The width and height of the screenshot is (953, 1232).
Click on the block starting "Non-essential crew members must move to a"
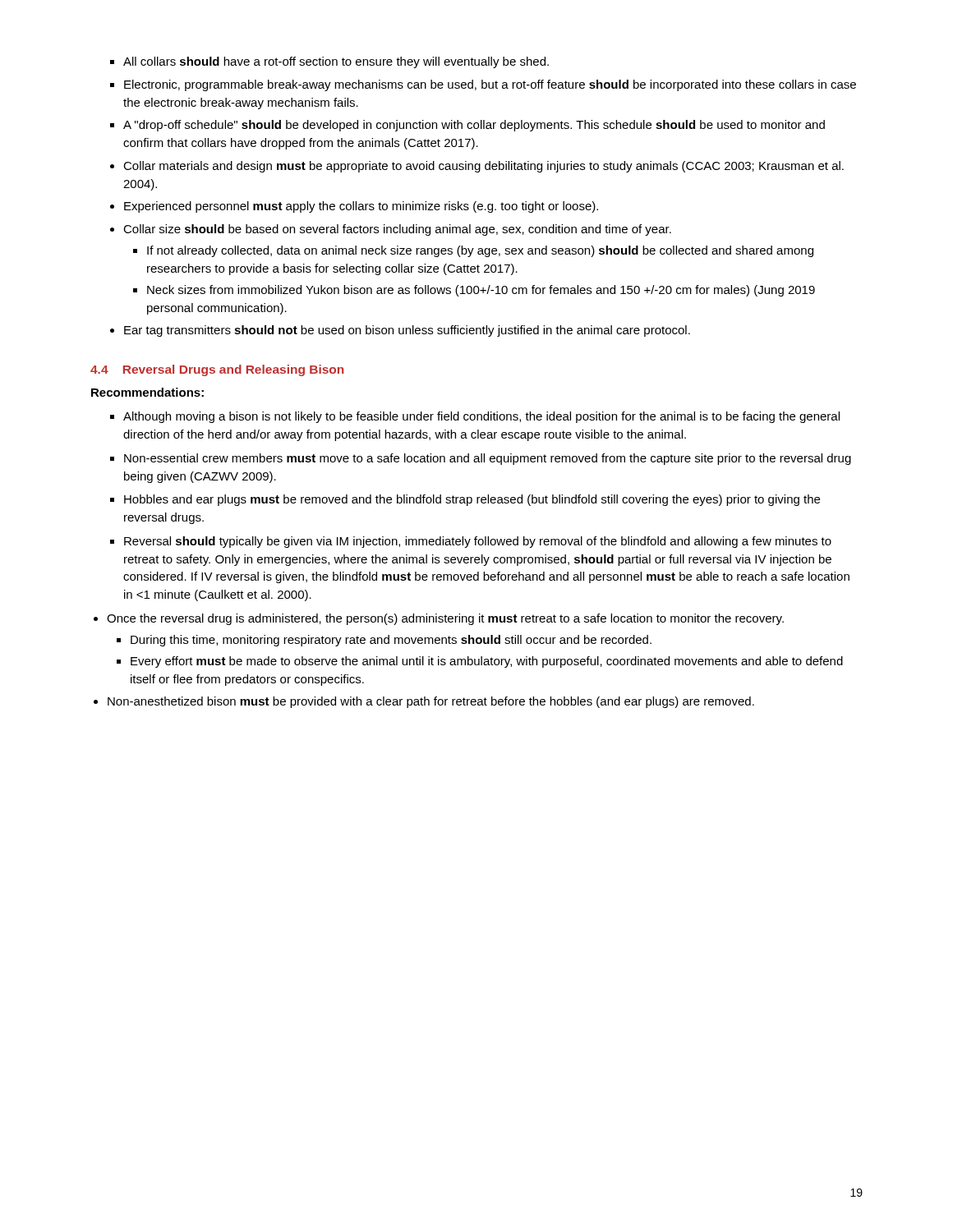pyautogui.click(x=487, y=467)
